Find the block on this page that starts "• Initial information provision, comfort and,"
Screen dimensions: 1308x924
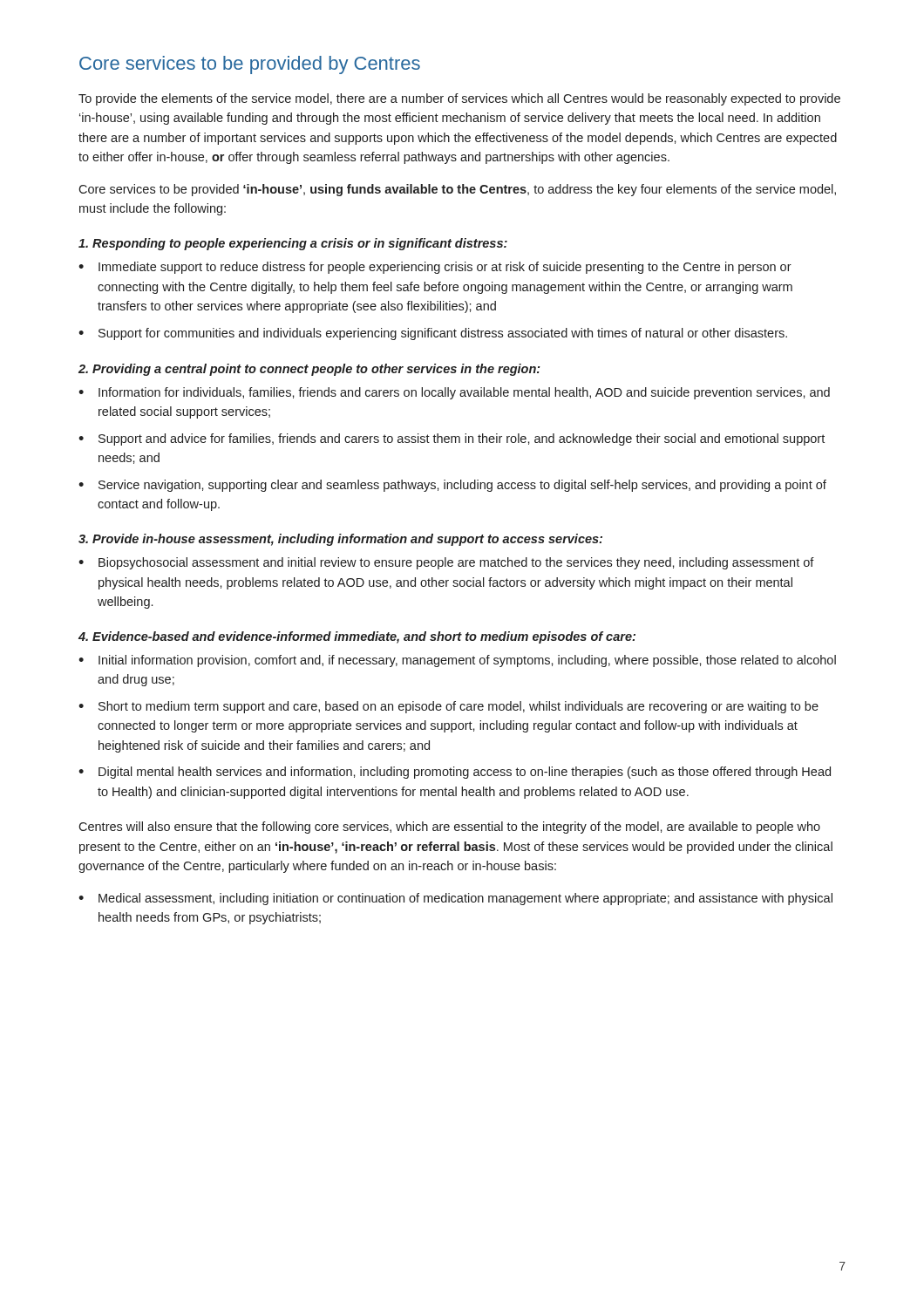click(462, 670)
